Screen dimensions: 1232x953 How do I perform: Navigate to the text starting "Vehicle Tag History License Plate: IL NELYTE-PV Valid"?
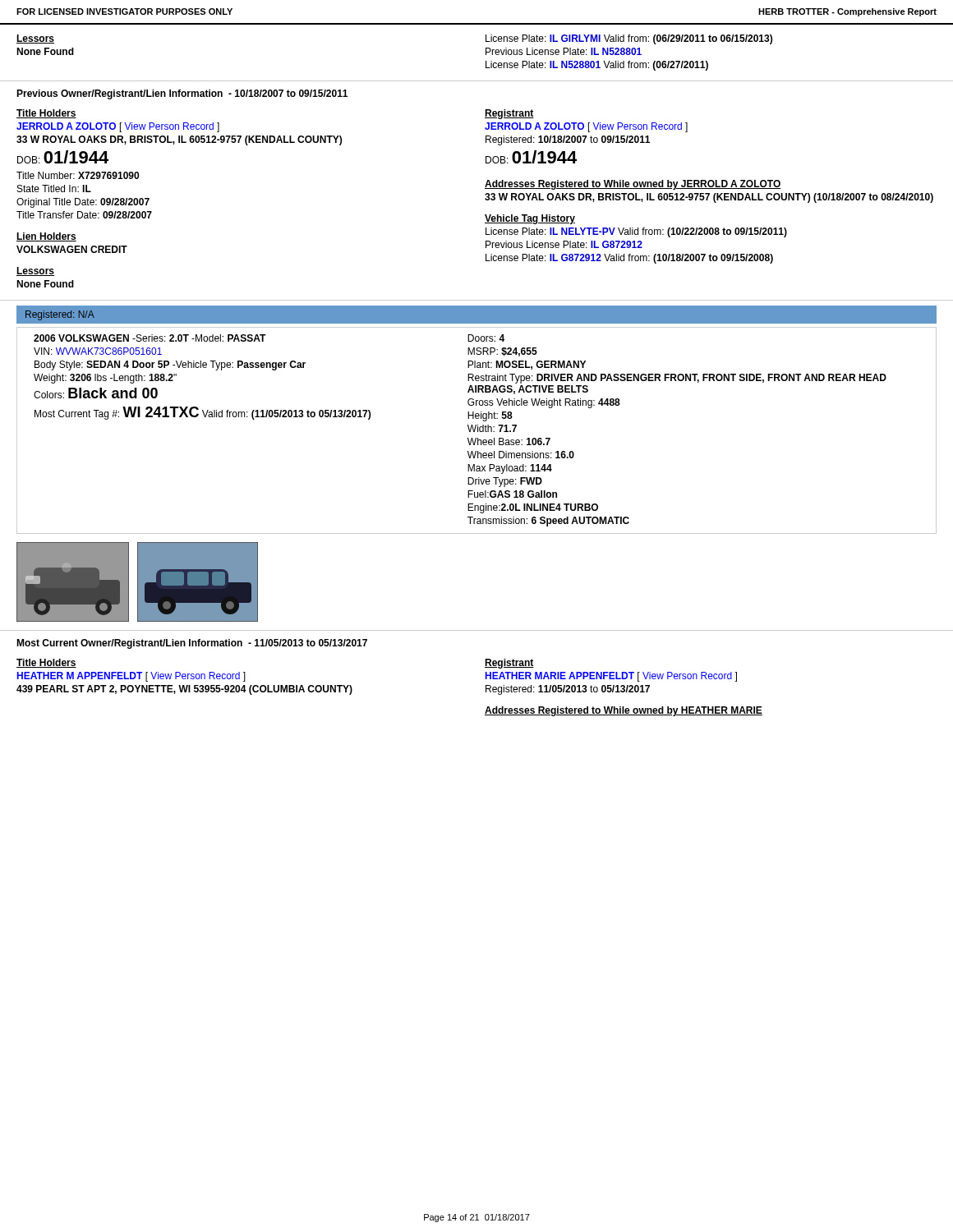(711, 238)
